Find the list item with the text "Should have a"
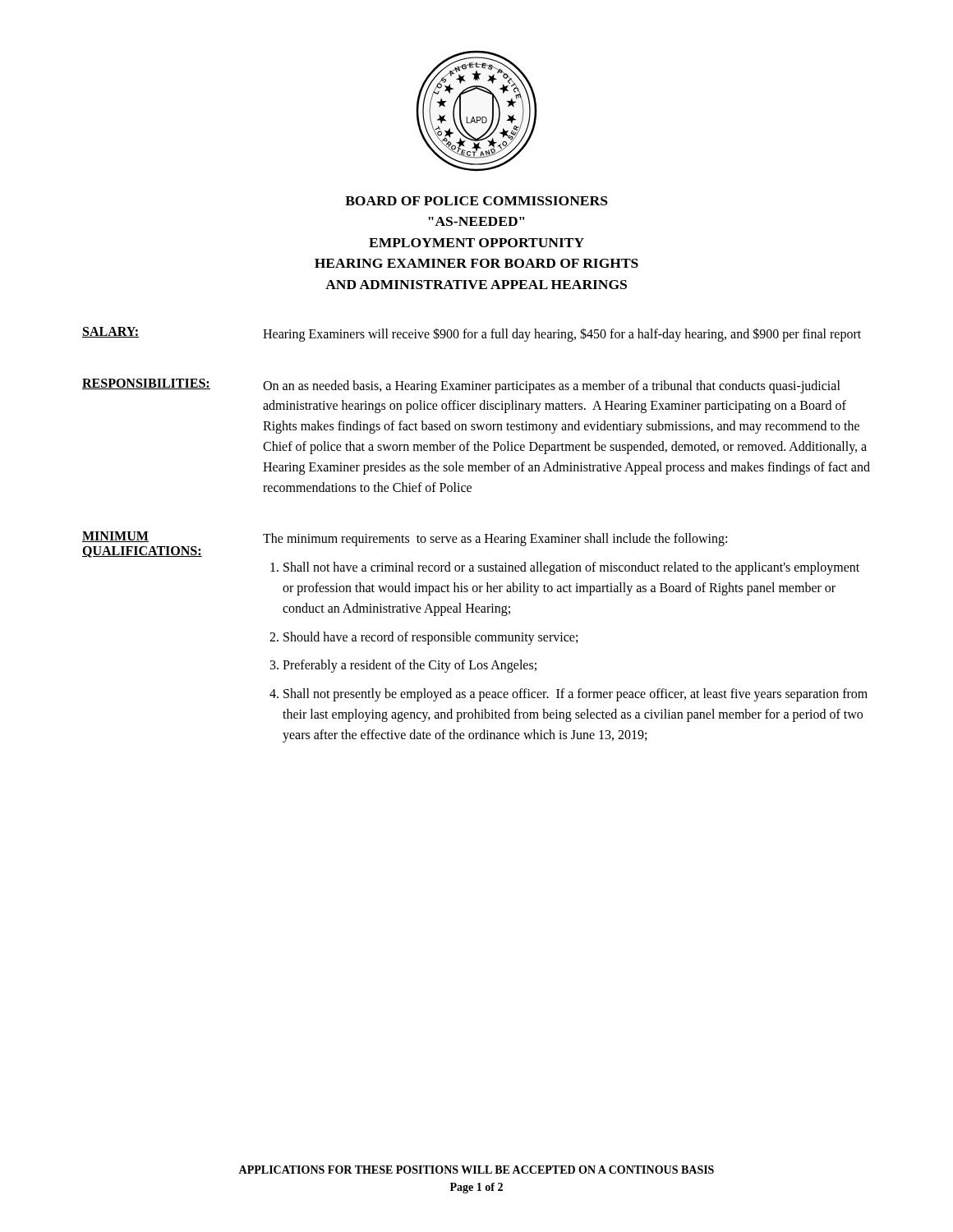The image size is (953, 1232). (431, 637)
